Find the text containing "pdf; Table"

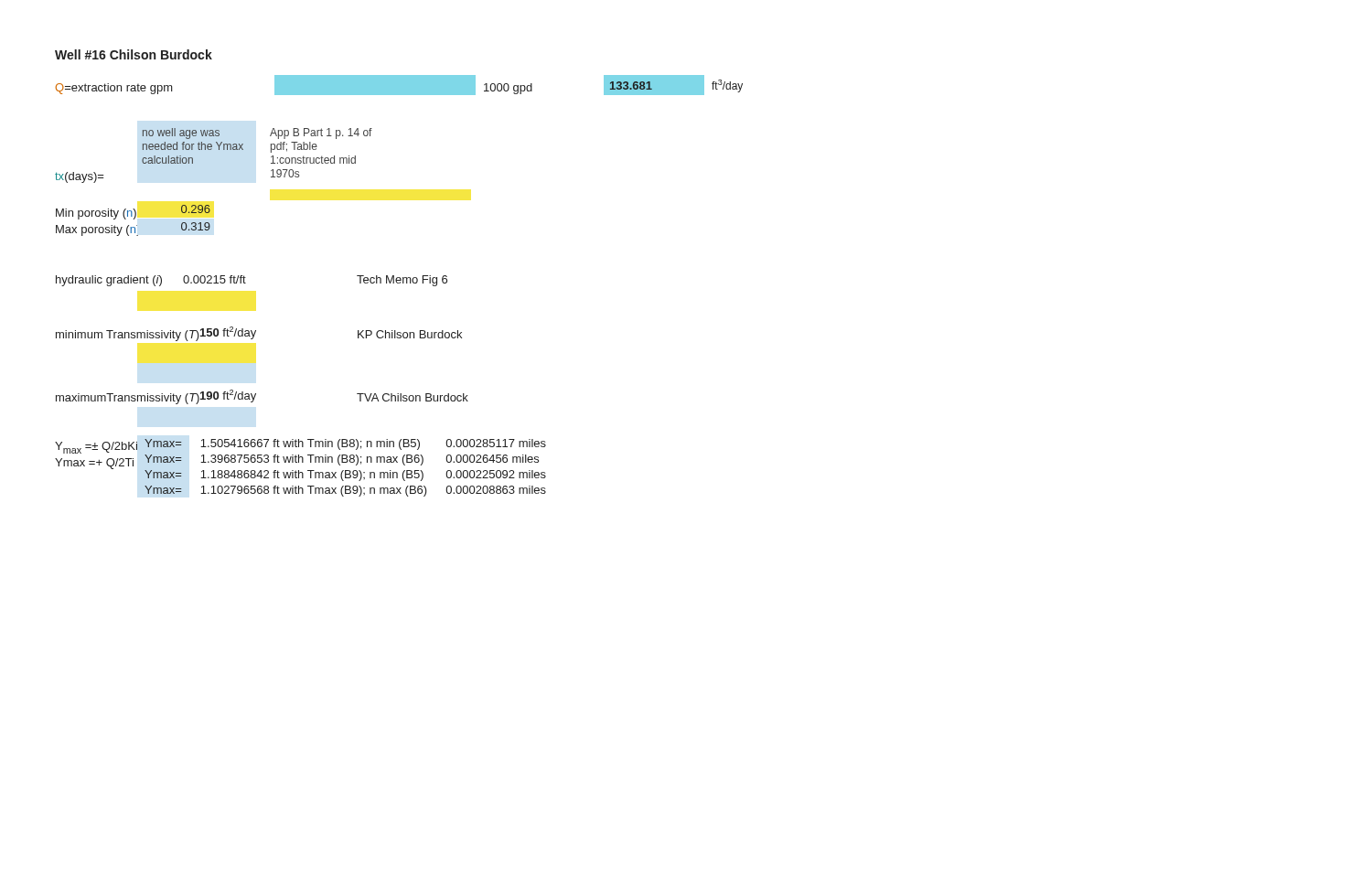click(x=294, y=146)
